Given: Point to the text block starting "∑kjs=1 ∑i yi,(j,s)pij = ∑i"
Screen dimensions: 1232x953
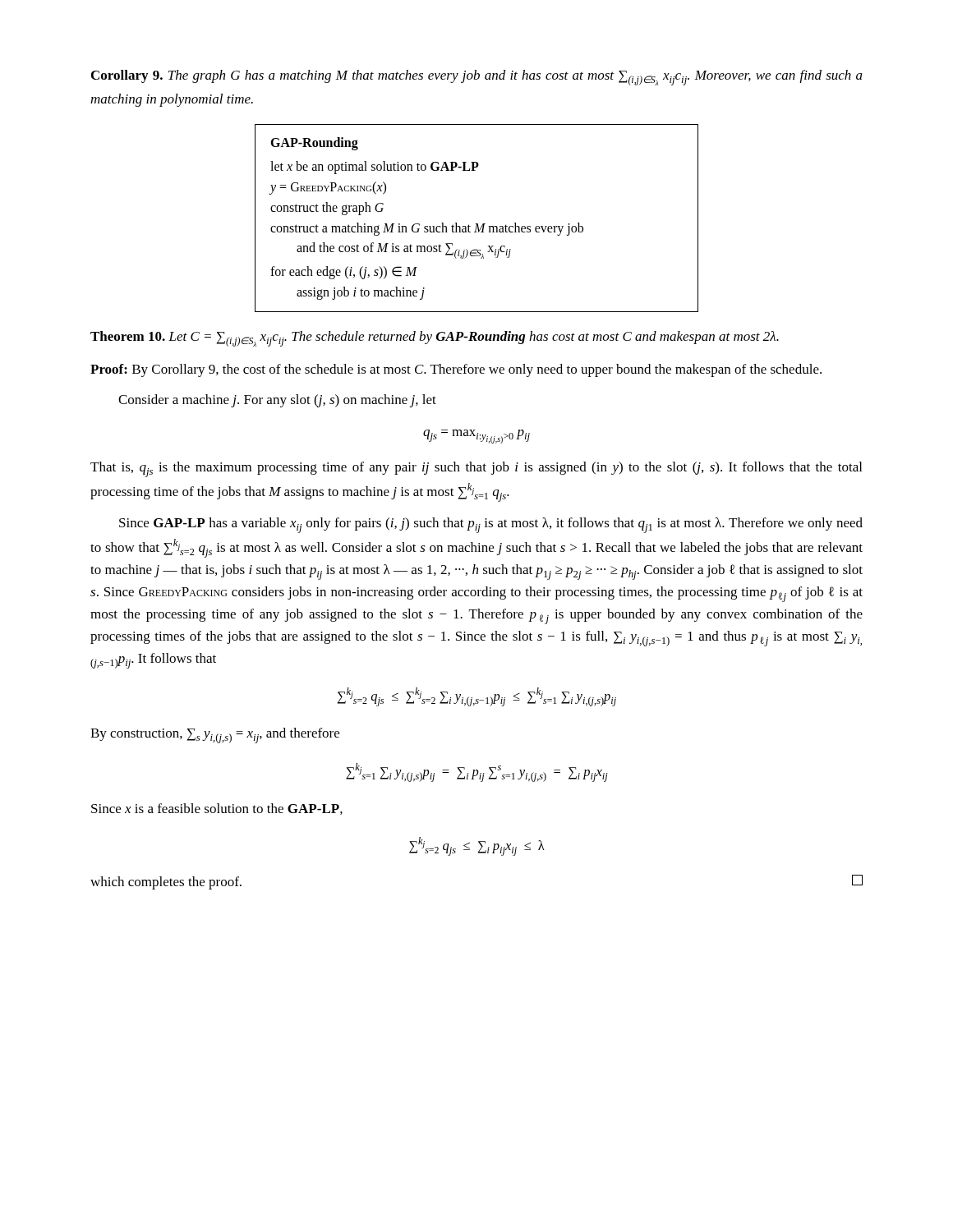Looking at the screenshot, I should click(x=476, y=773).
